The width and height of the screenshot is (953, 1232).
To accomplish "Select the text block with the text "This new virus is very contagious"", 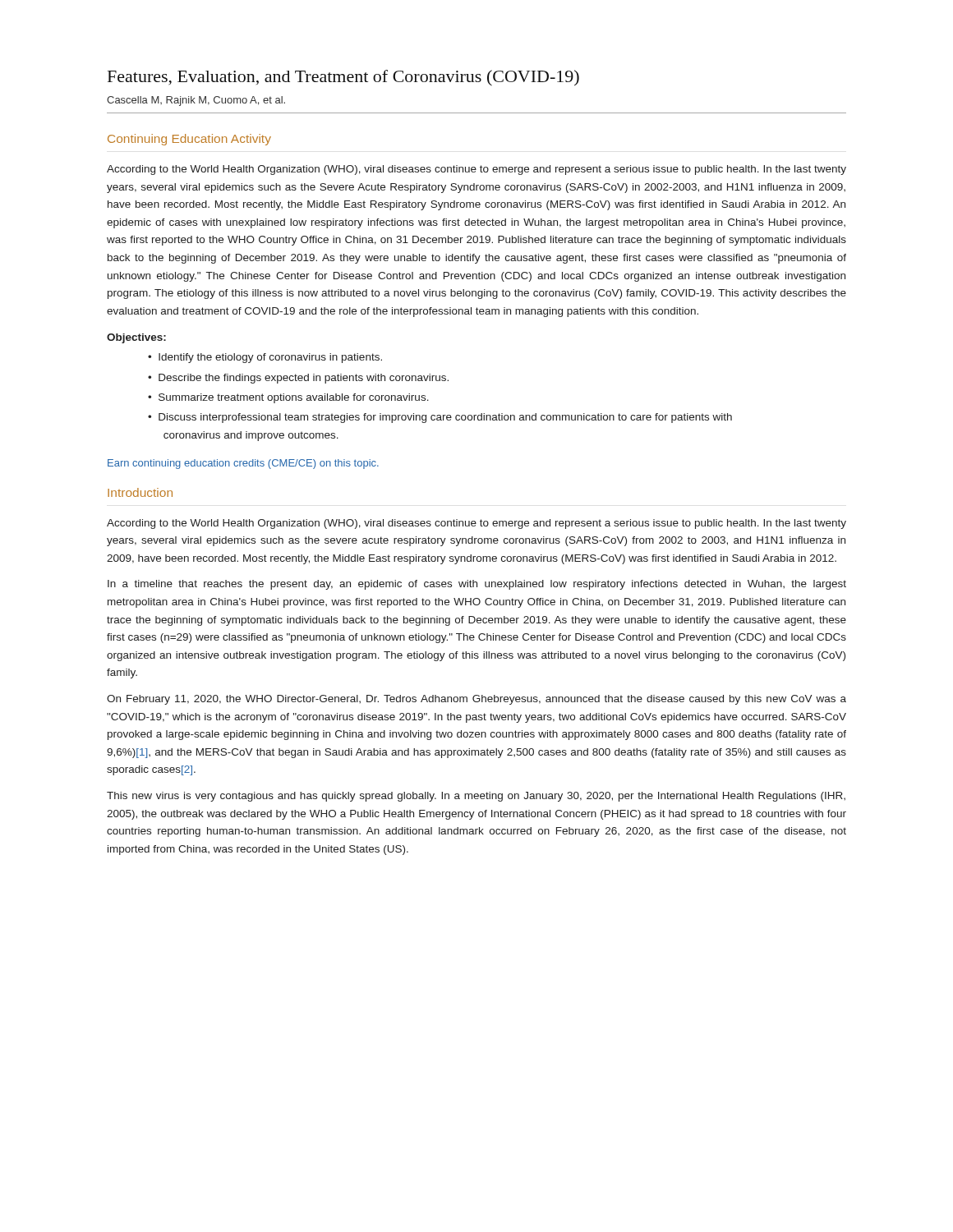I will click(476, 822).
